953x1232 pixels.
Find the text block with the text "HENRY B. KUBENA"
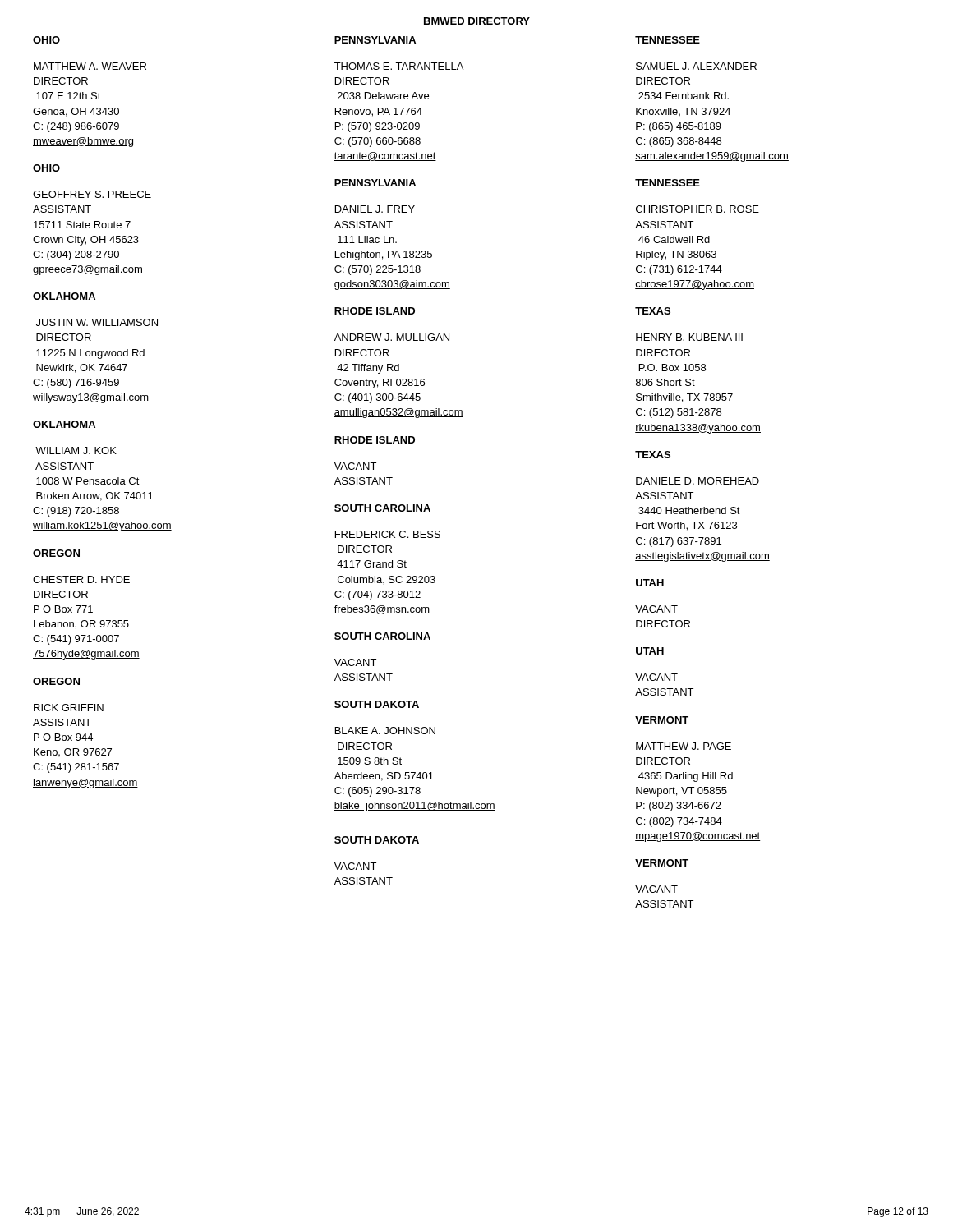689,337
